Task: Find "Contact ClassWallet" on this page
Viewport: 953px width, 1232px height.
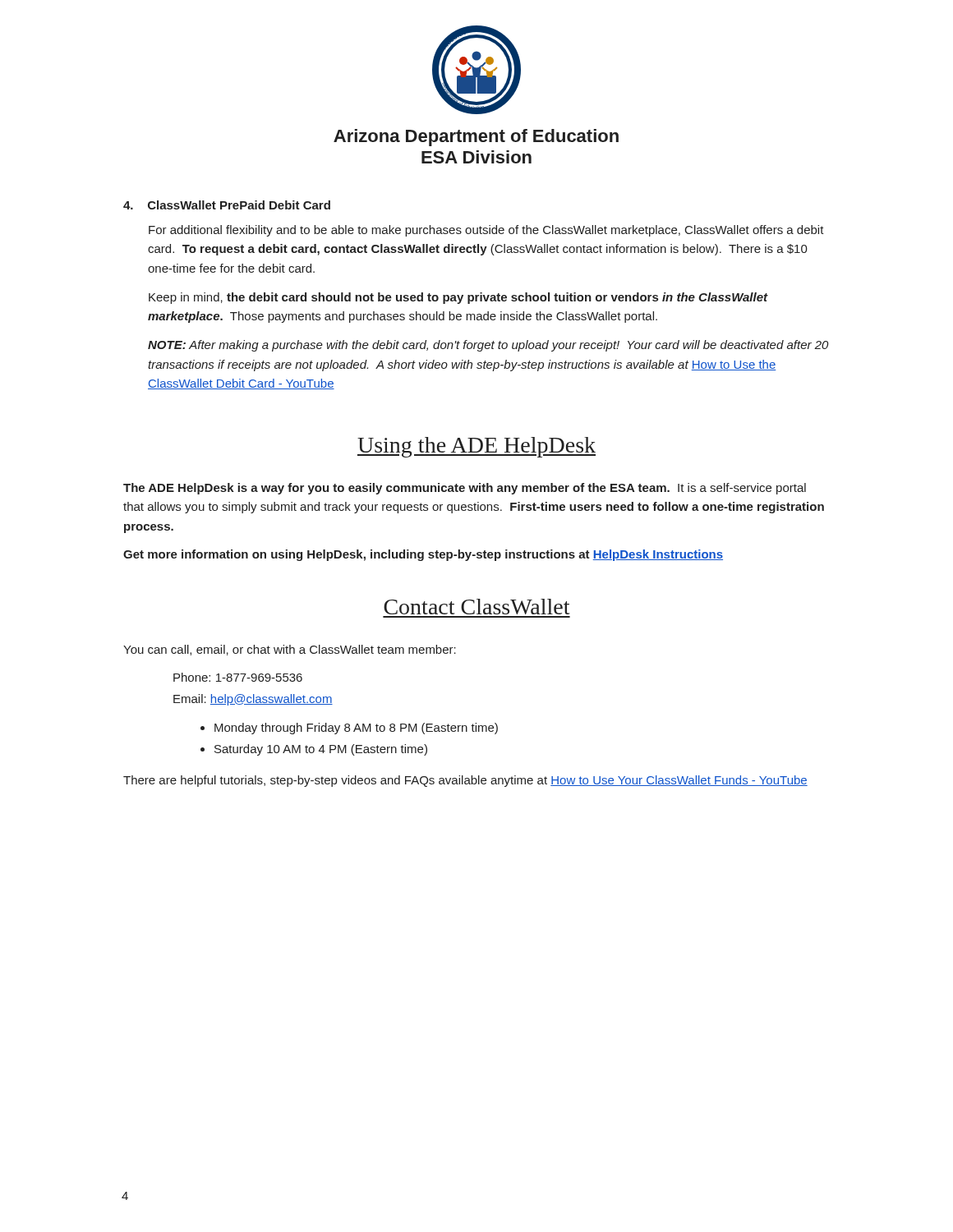Action: coord(476,606)
